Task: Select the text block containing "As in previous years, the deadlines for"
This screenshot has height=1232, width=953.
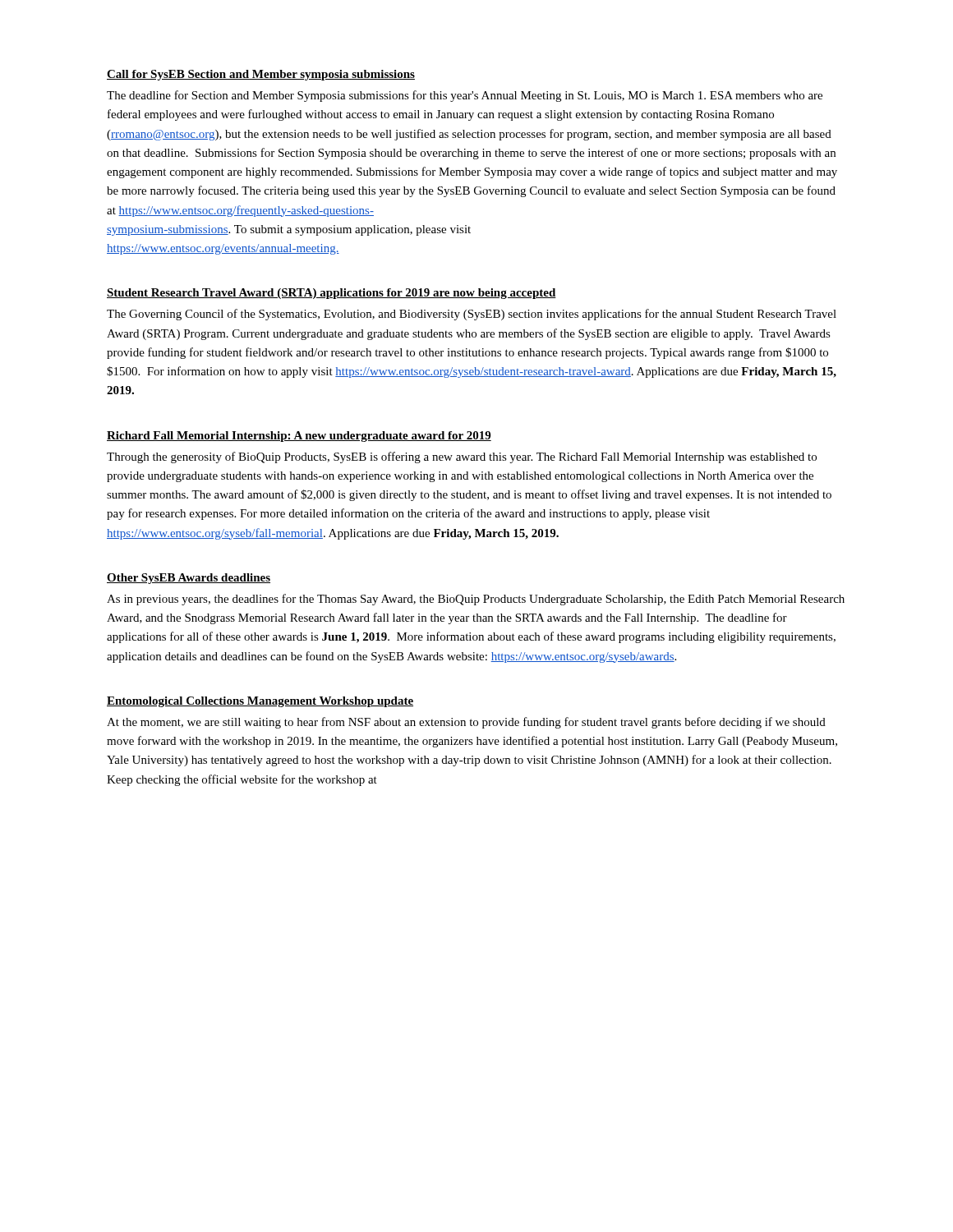Action: point(476,627)
